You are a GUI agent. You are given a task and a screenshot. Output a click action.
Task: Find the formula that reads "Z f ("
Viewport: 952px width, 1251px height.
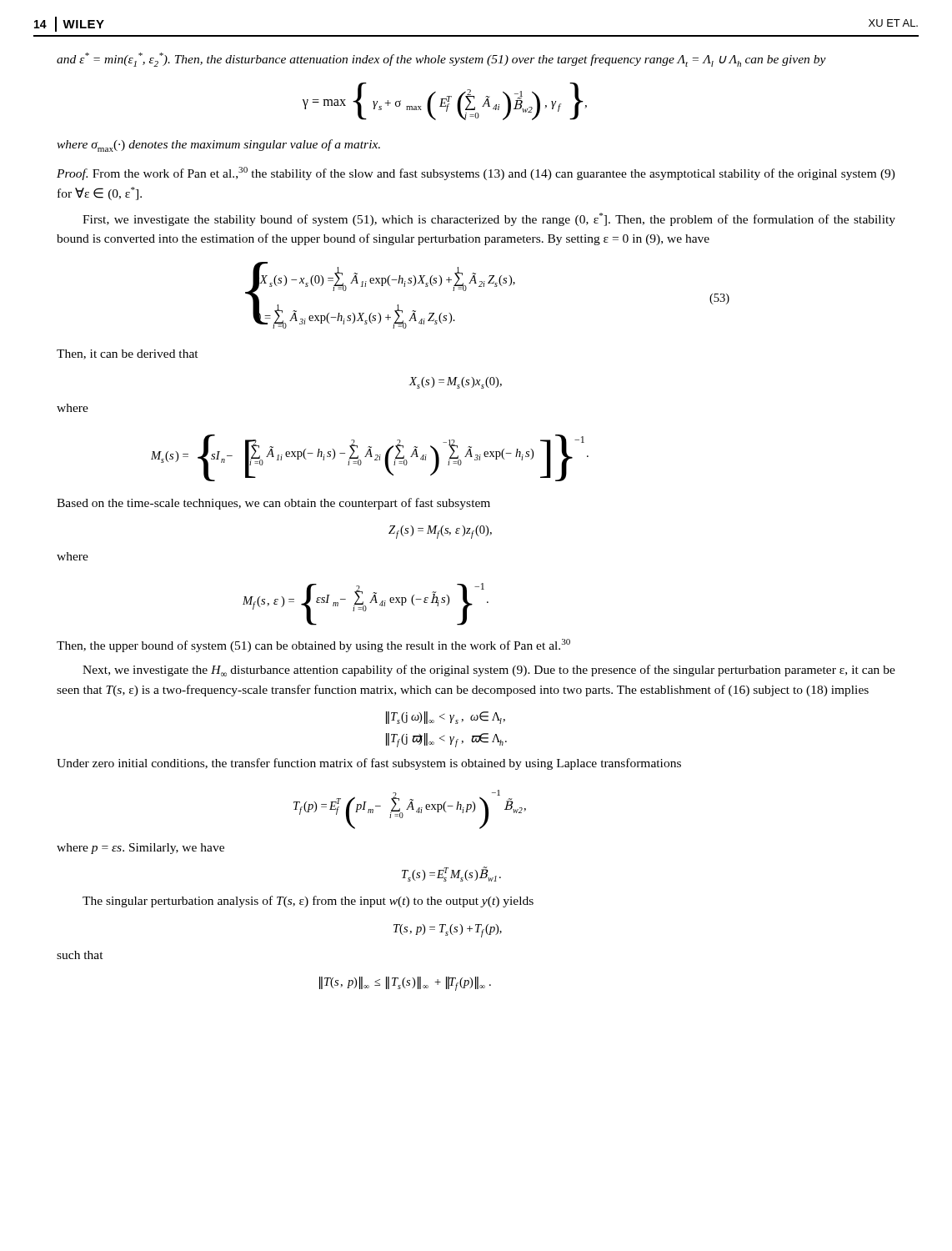(x=476, y=530)
